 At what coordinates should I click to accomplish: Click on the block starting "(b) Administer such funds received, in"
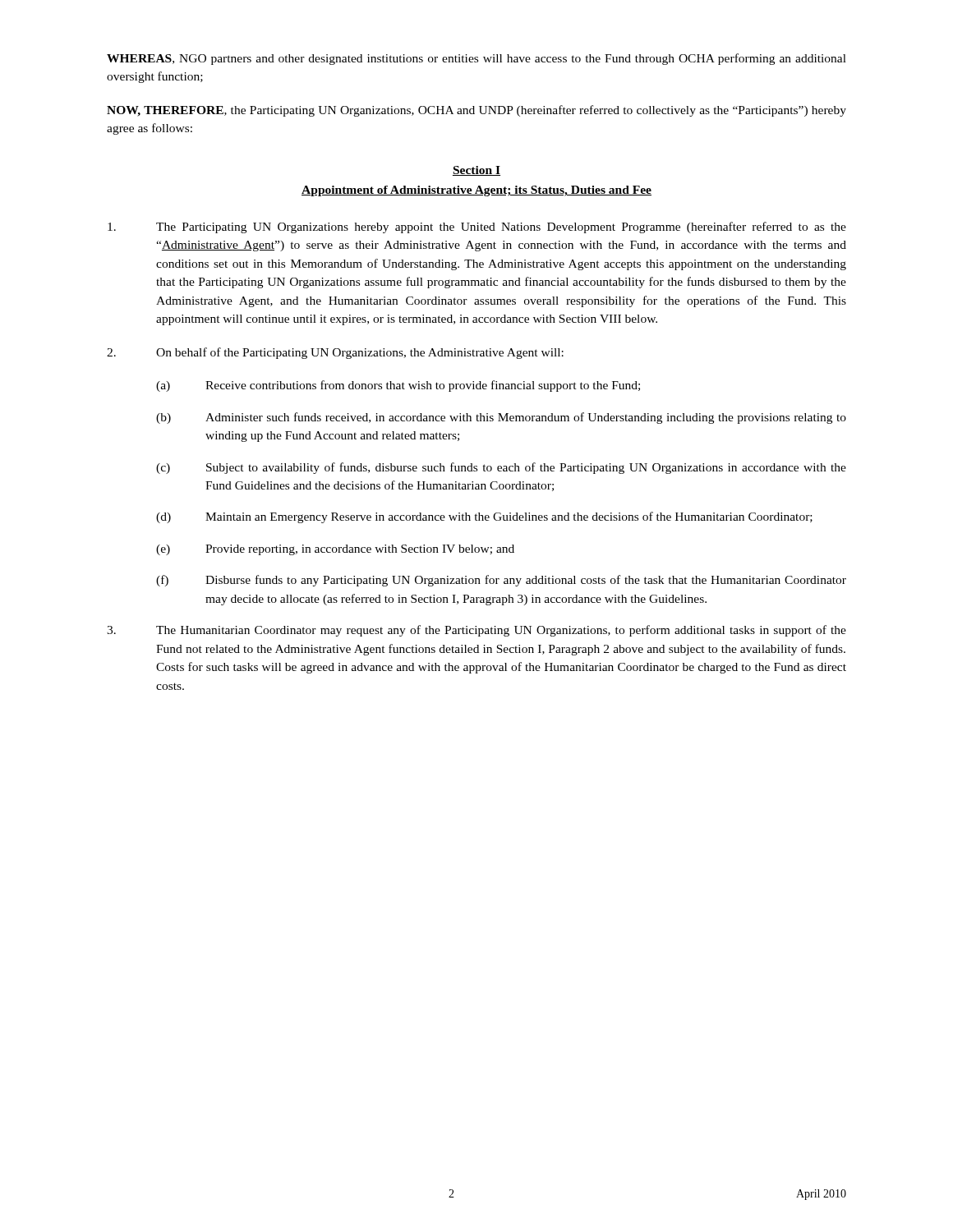pos(501,426)
